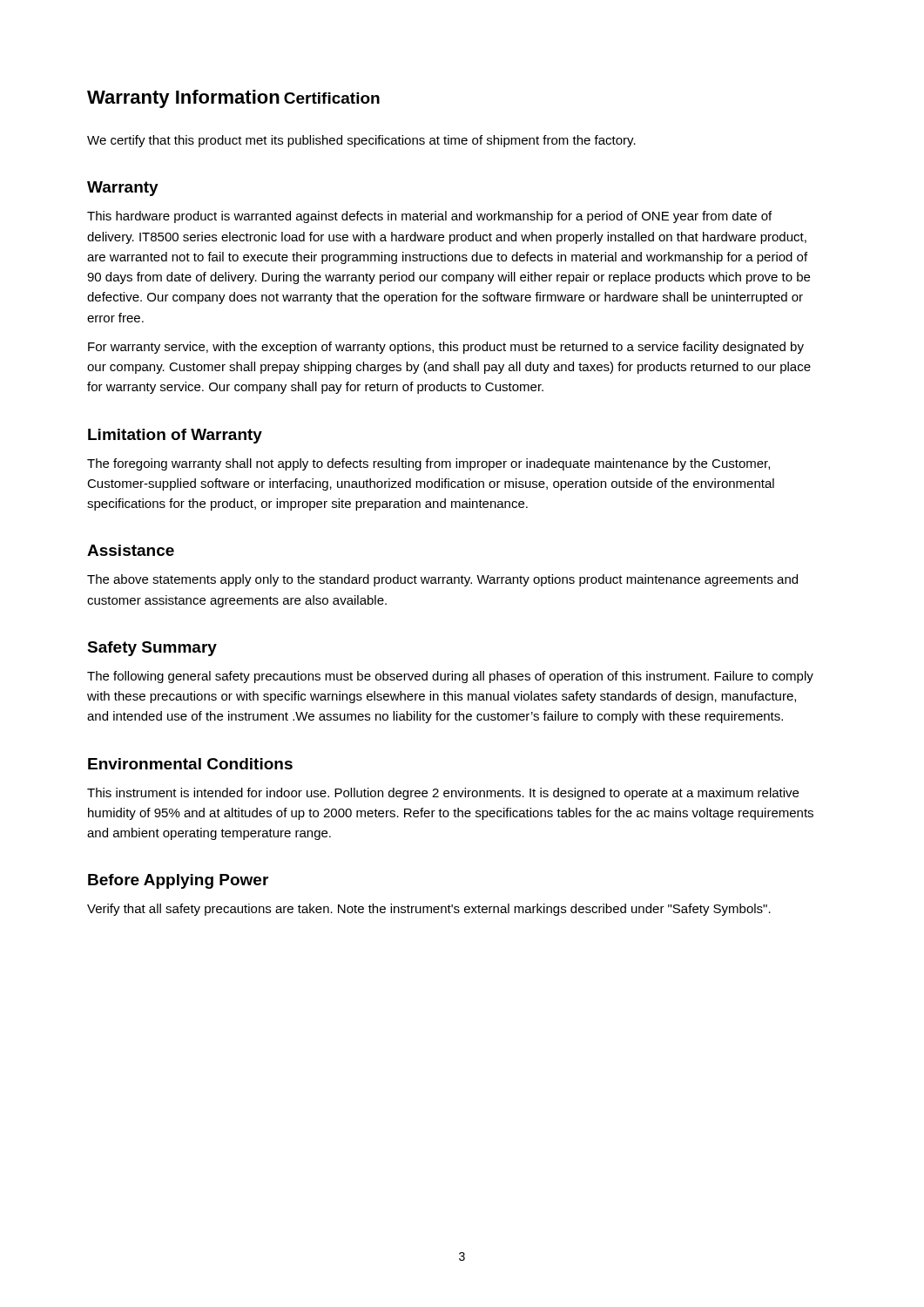
Task: Locate the section header that reads "Safety Summary"
Action: click(152, 647)
